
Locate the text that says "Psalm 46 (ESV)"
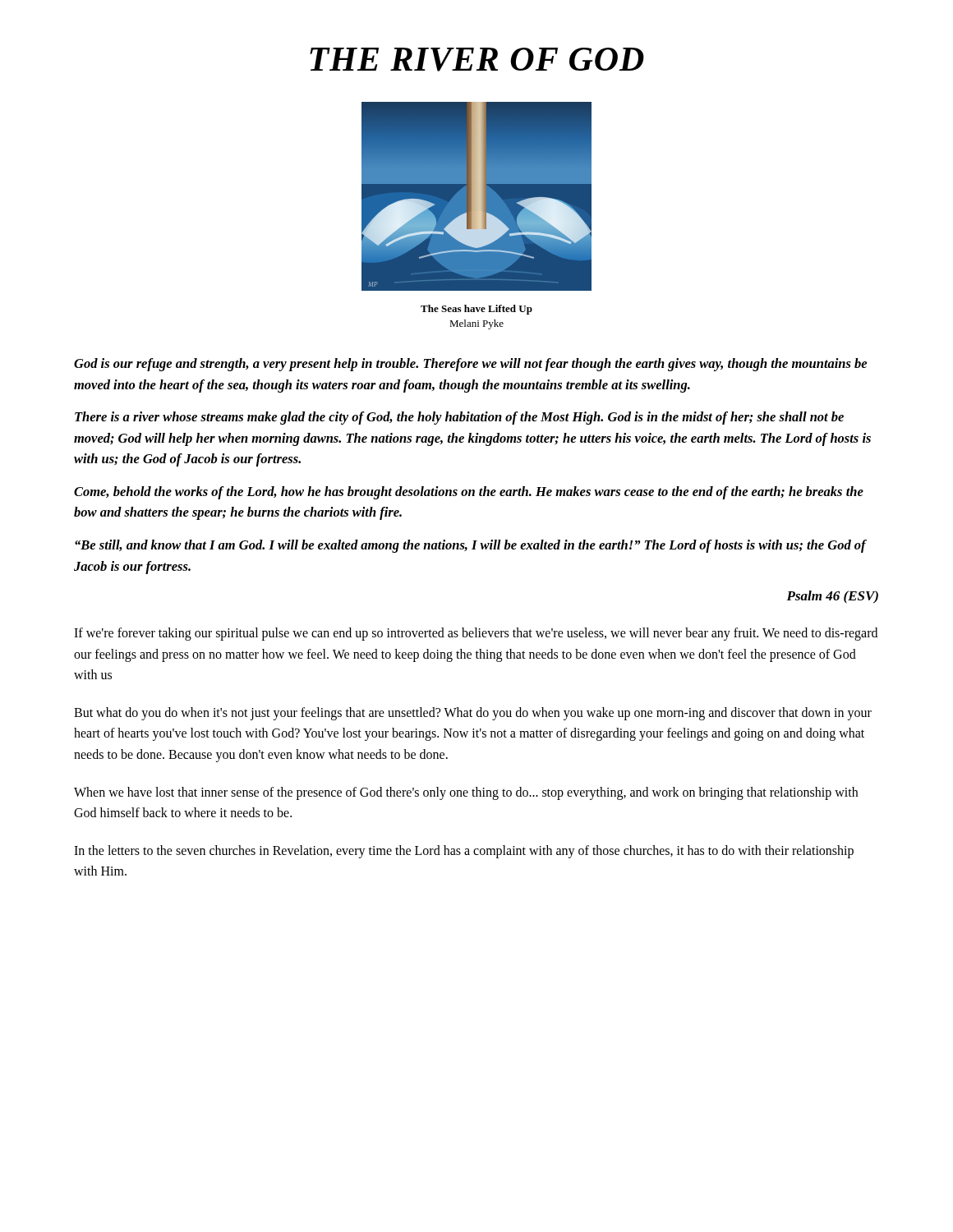(833, 596)
